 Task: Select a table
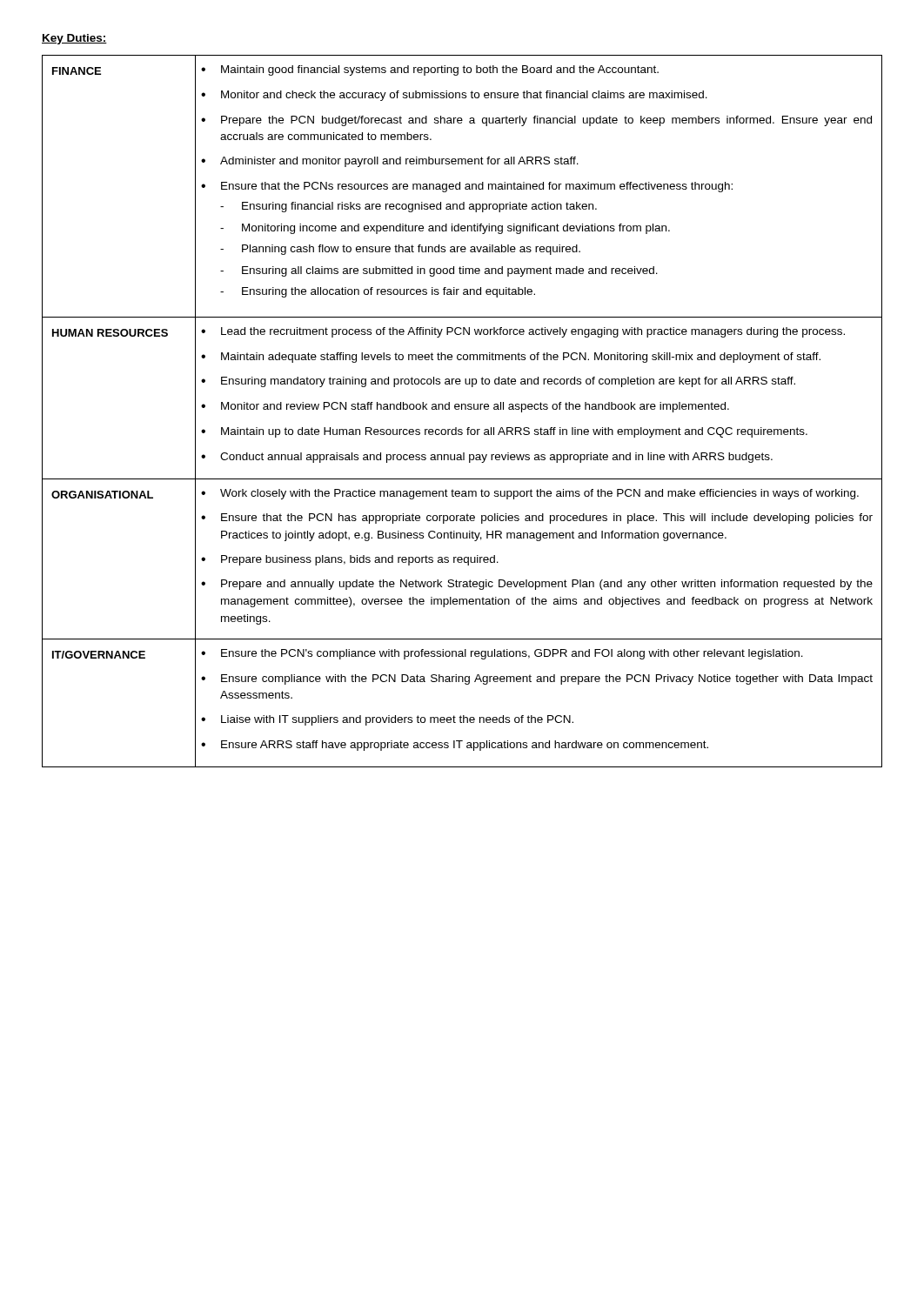[x=462, y=411]
